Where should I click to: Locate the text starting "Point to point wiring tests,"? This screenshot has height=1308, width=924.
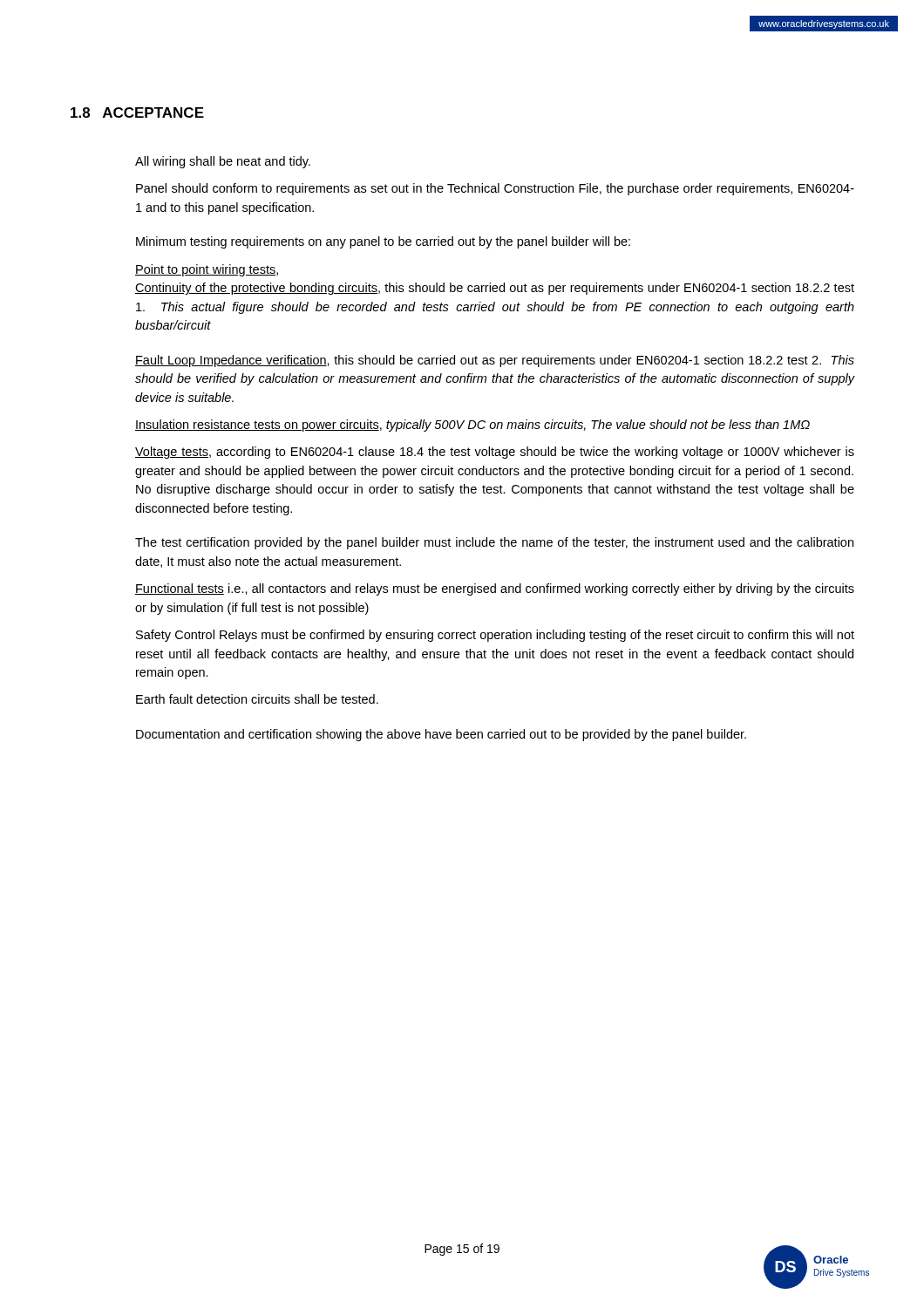tap(207, 269)
